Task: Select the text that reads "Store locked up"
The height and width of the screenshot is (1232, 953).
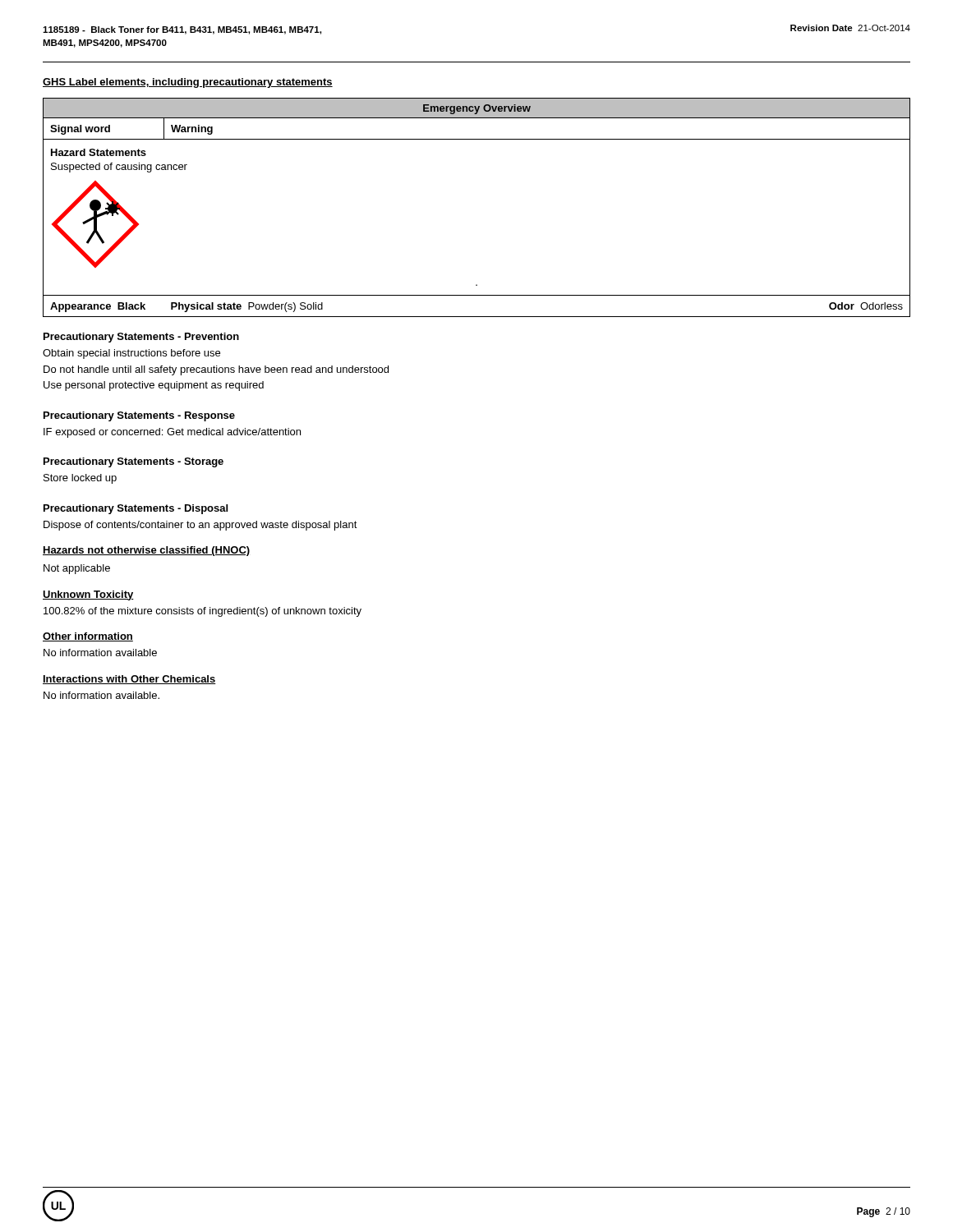Action: (80, 478)
